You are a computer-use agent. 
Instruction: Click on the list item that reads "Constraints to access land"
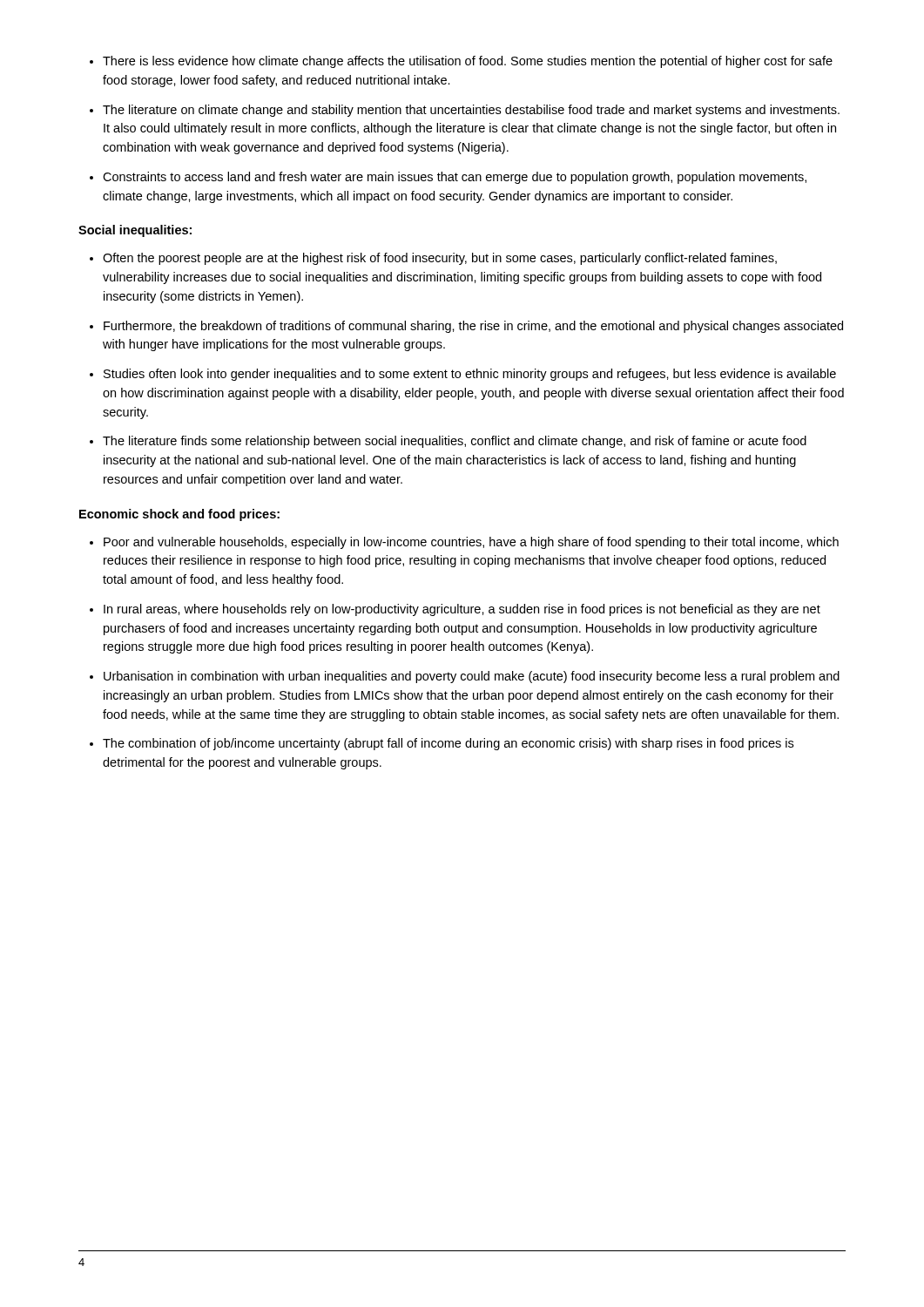(455, 186)
